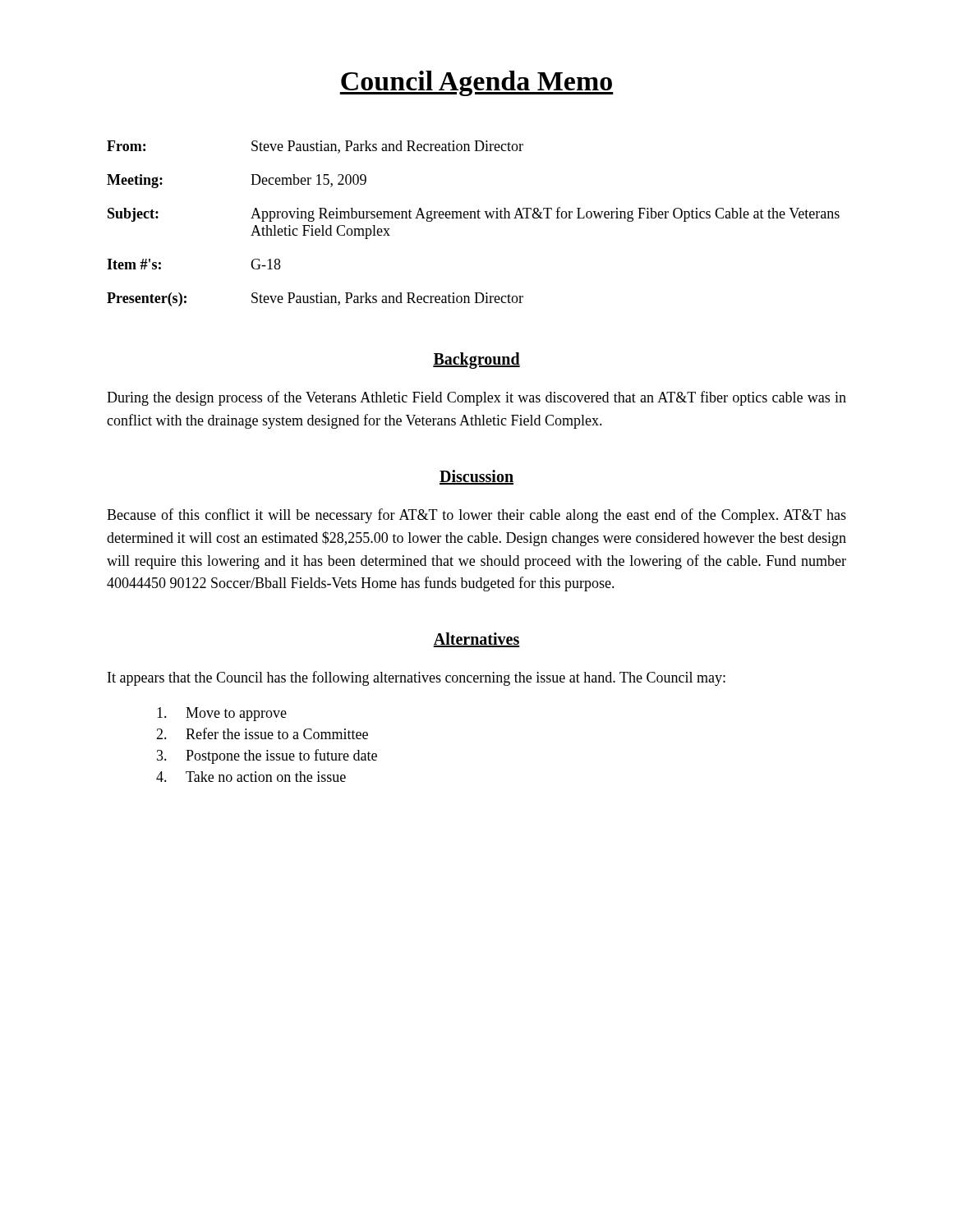The width and height of the screenshot is (953, 1232).
Task: Locate the table
Action: click(476, 223)
